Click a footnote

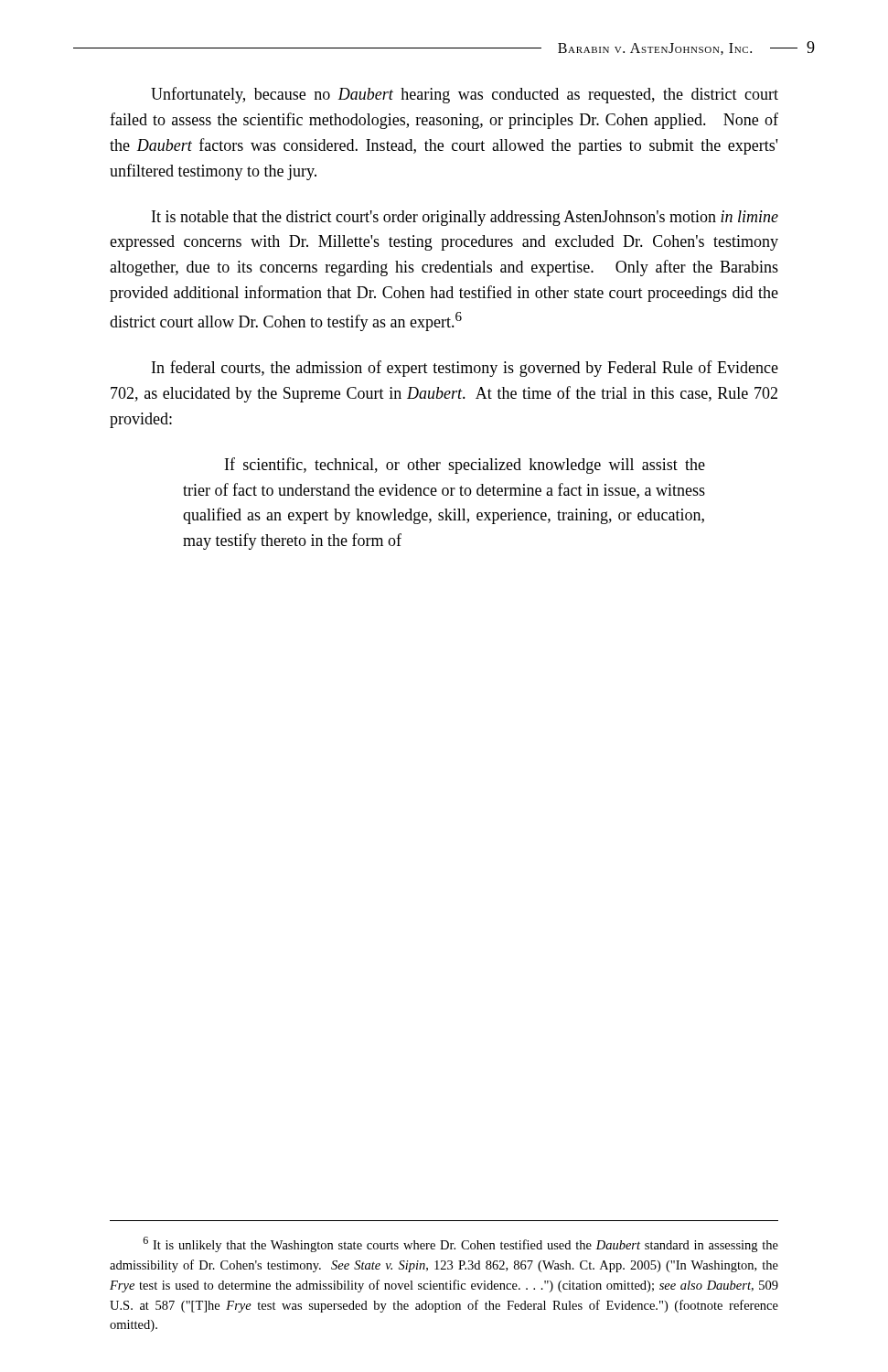tap(444, 1284)
